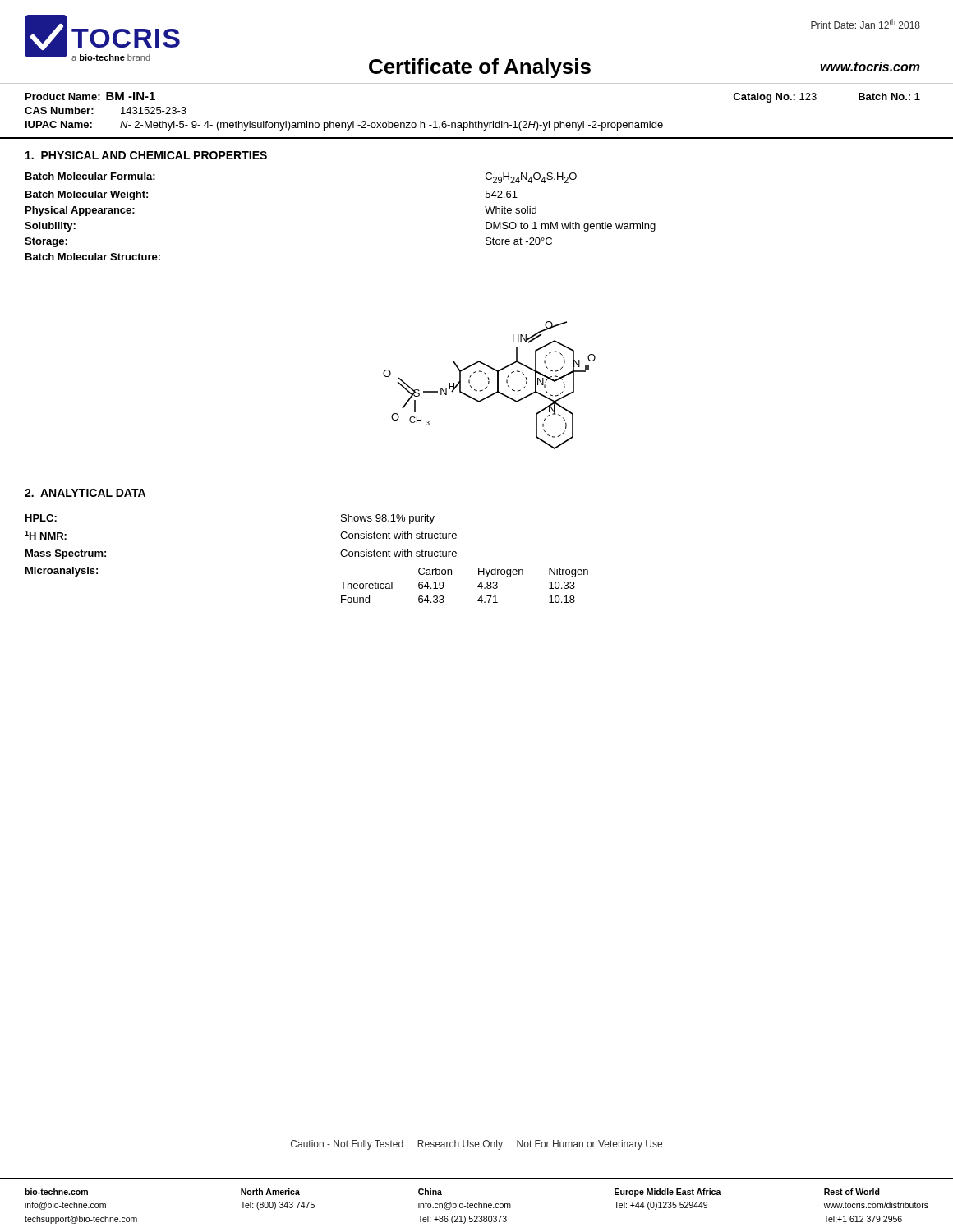Where does it say "Certificate of Analysis"?
The image size is (953, 1232).
tap(480, 67)
